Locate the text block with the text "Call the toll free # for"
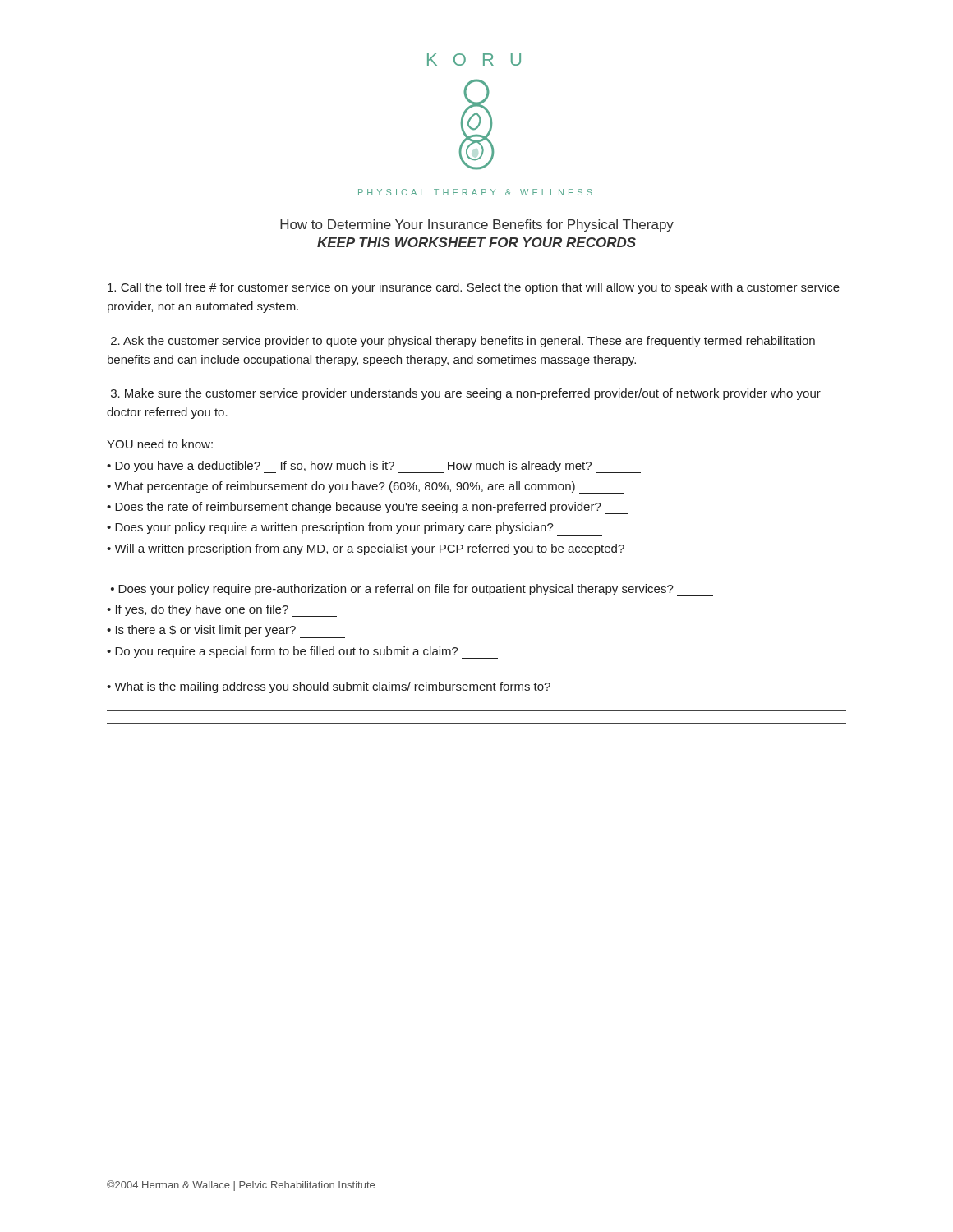 (473, 297)
